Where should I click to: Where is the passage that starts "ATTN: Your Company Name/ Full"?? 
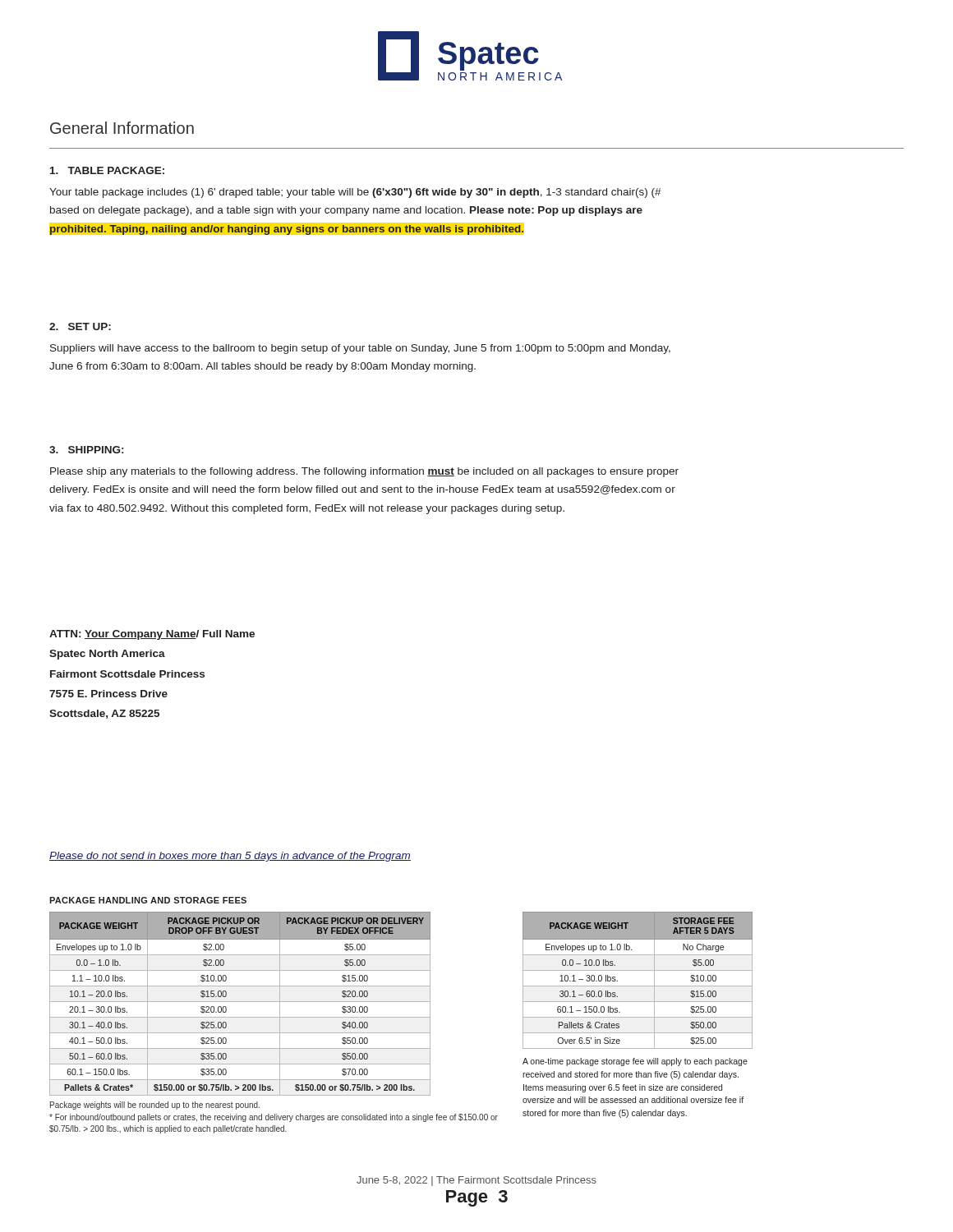point(152,674)
